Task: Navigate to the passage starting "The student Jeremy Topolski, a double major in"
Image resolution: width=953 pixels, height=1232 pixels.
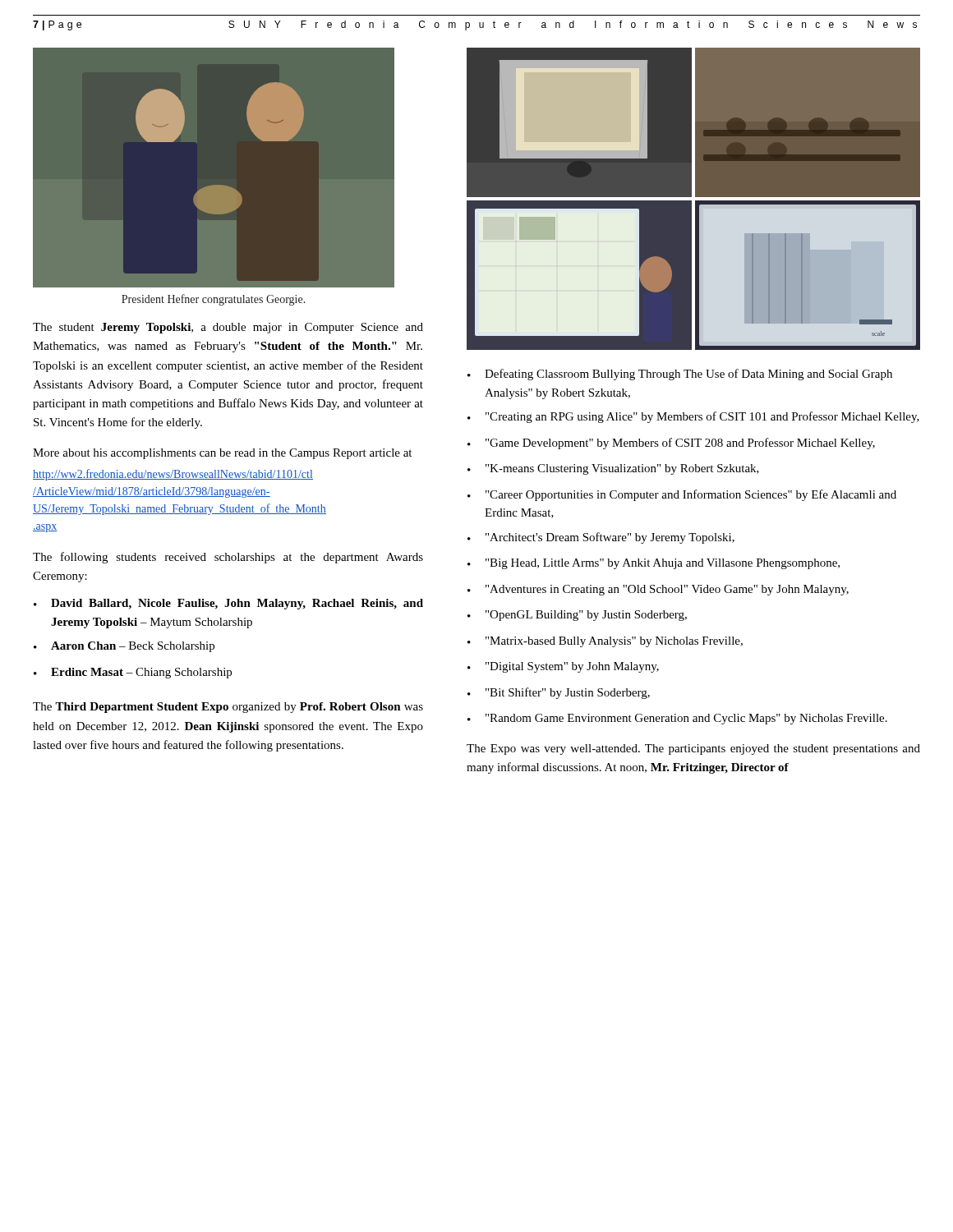Action: pyautogui.click(x=228, y=375)
